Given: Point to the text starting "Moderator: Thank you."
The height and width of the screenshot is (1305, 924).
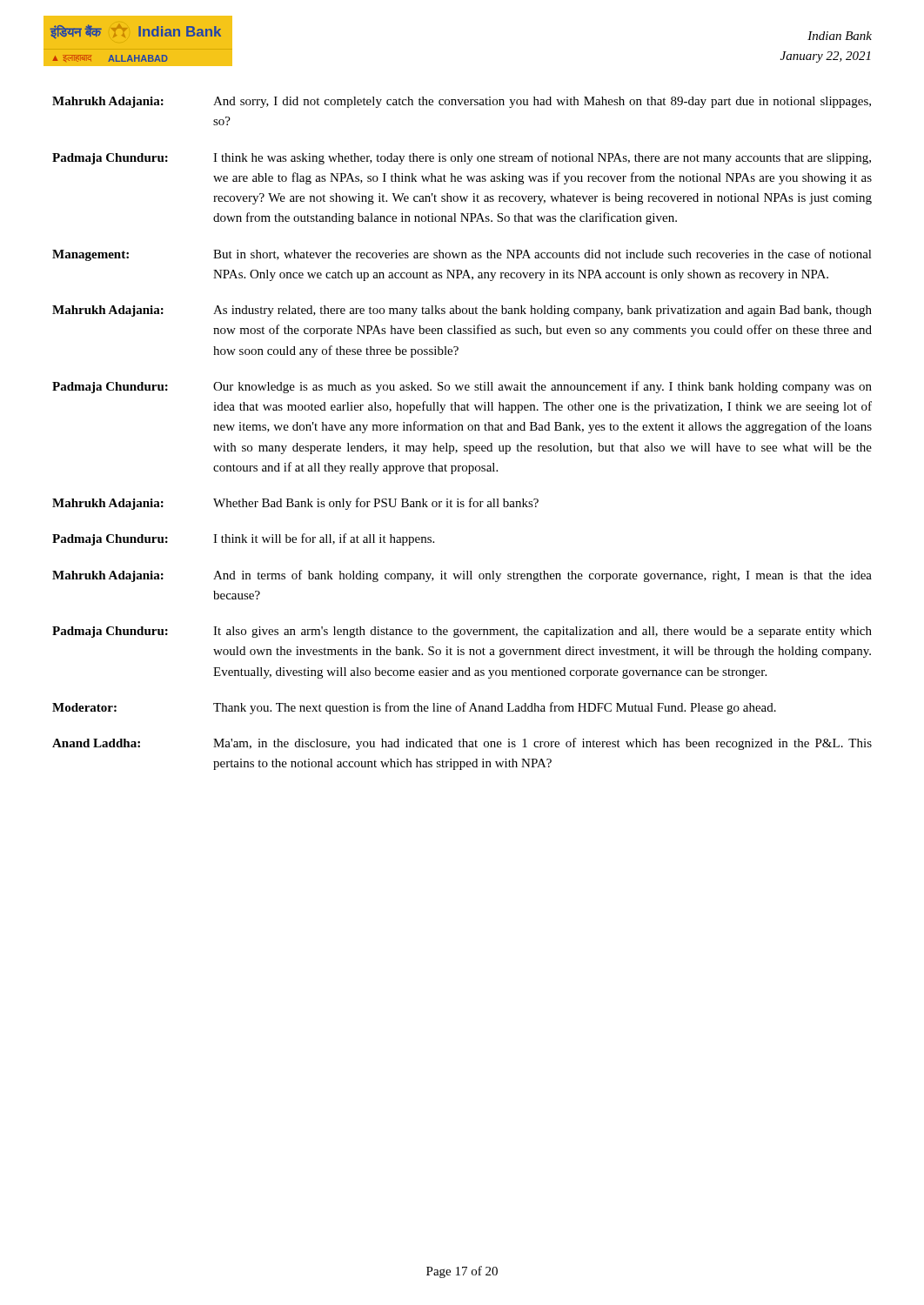Looking at the screenshot, I should [x=462, y=708].
